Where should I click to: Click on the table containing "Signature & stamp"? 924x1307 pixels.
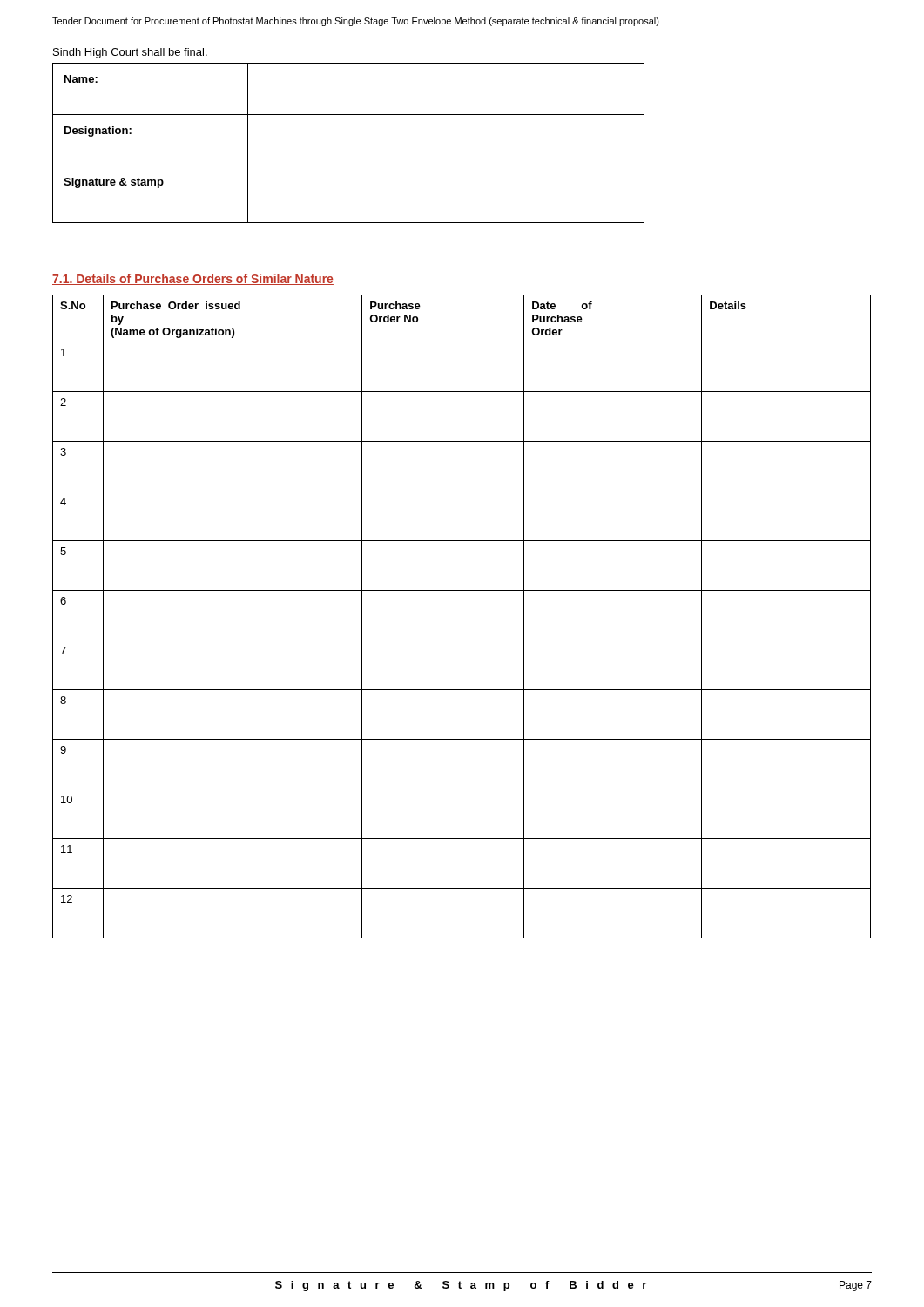pyautogui.click(x=348, y=143)
